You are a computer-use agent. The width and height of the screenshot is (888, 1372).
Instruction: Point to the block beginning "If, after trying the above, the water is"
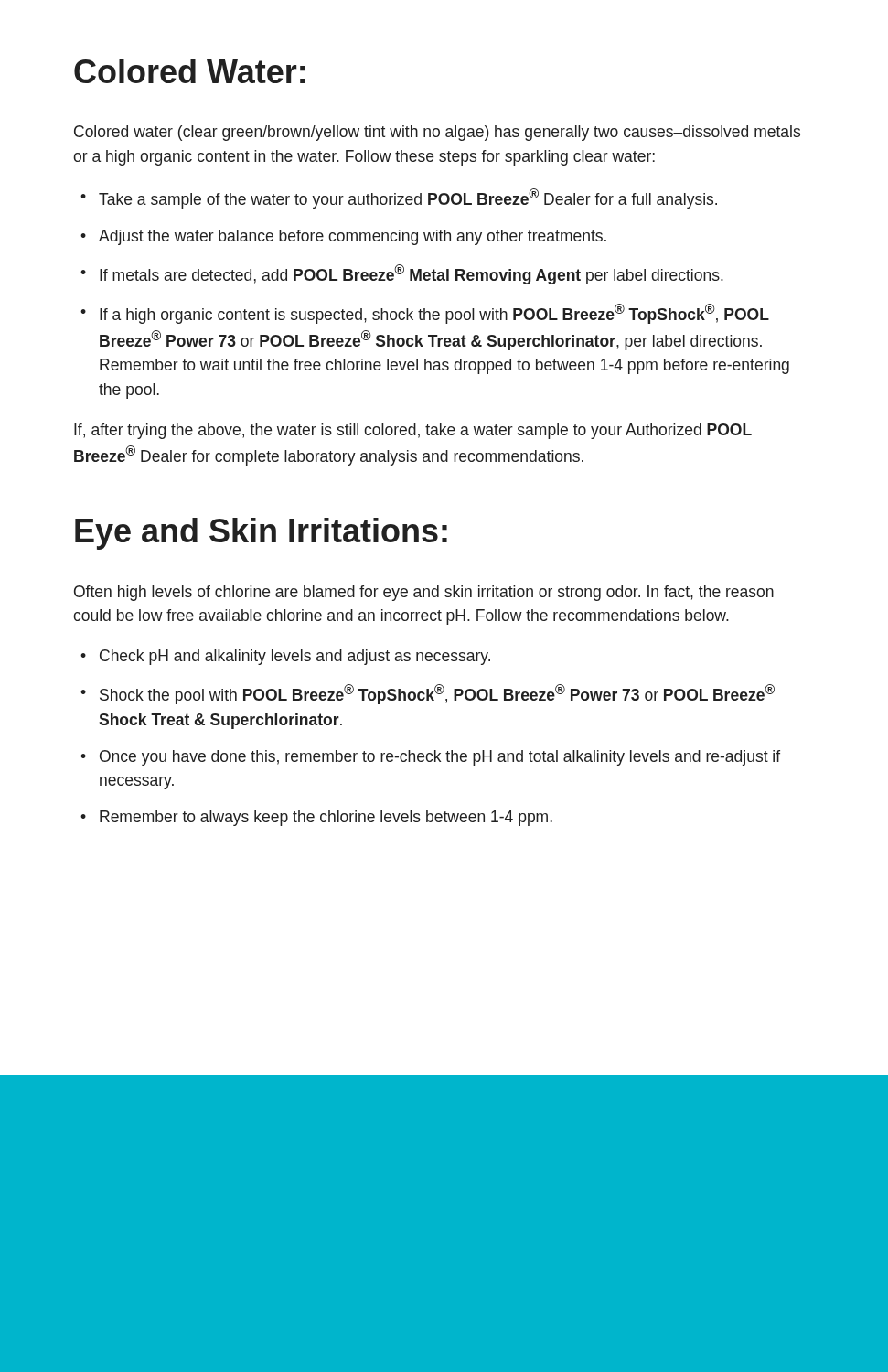point(412,443)
